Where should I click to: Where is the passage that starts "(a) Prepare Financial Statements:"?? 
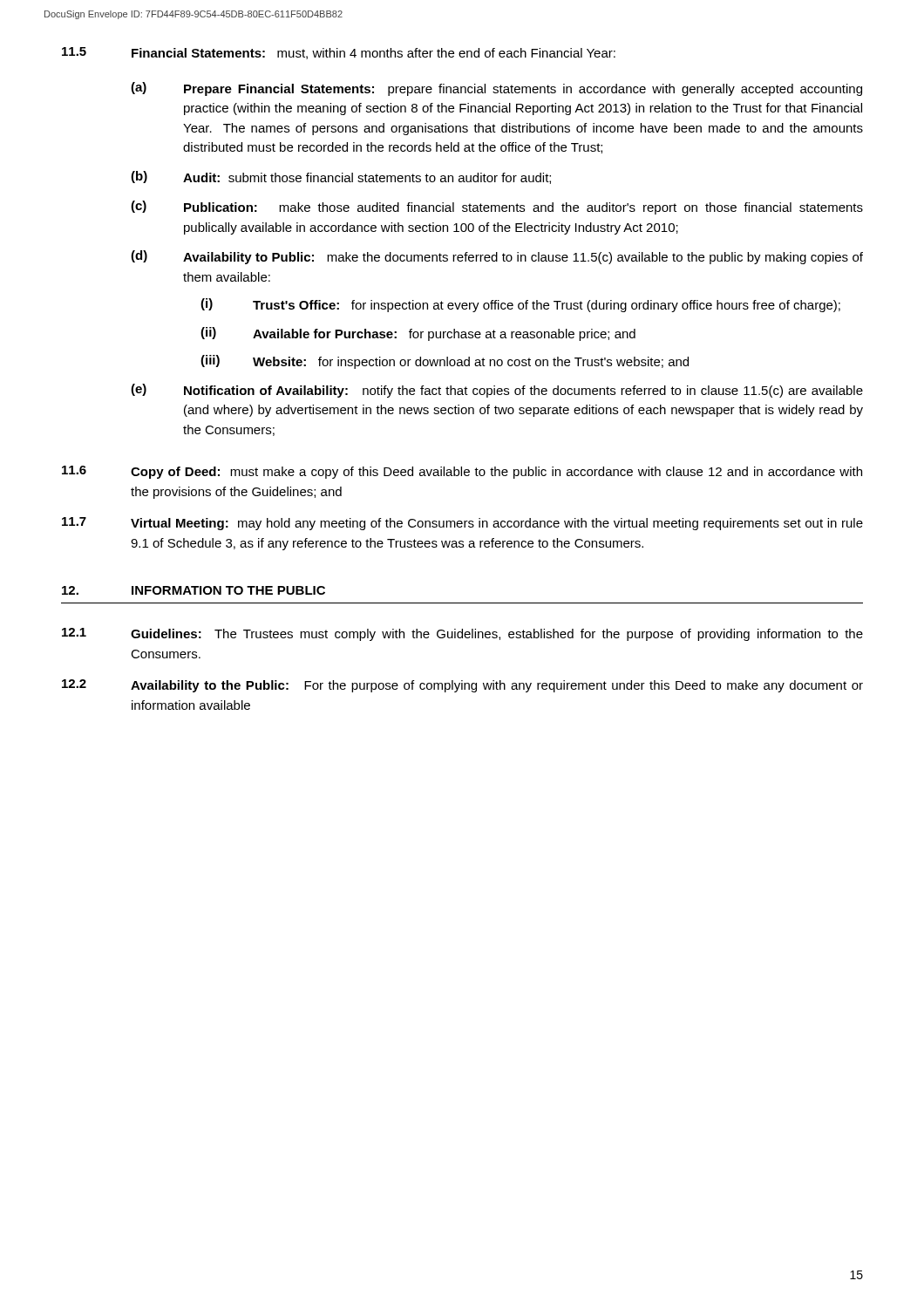[x=497, y=118]
